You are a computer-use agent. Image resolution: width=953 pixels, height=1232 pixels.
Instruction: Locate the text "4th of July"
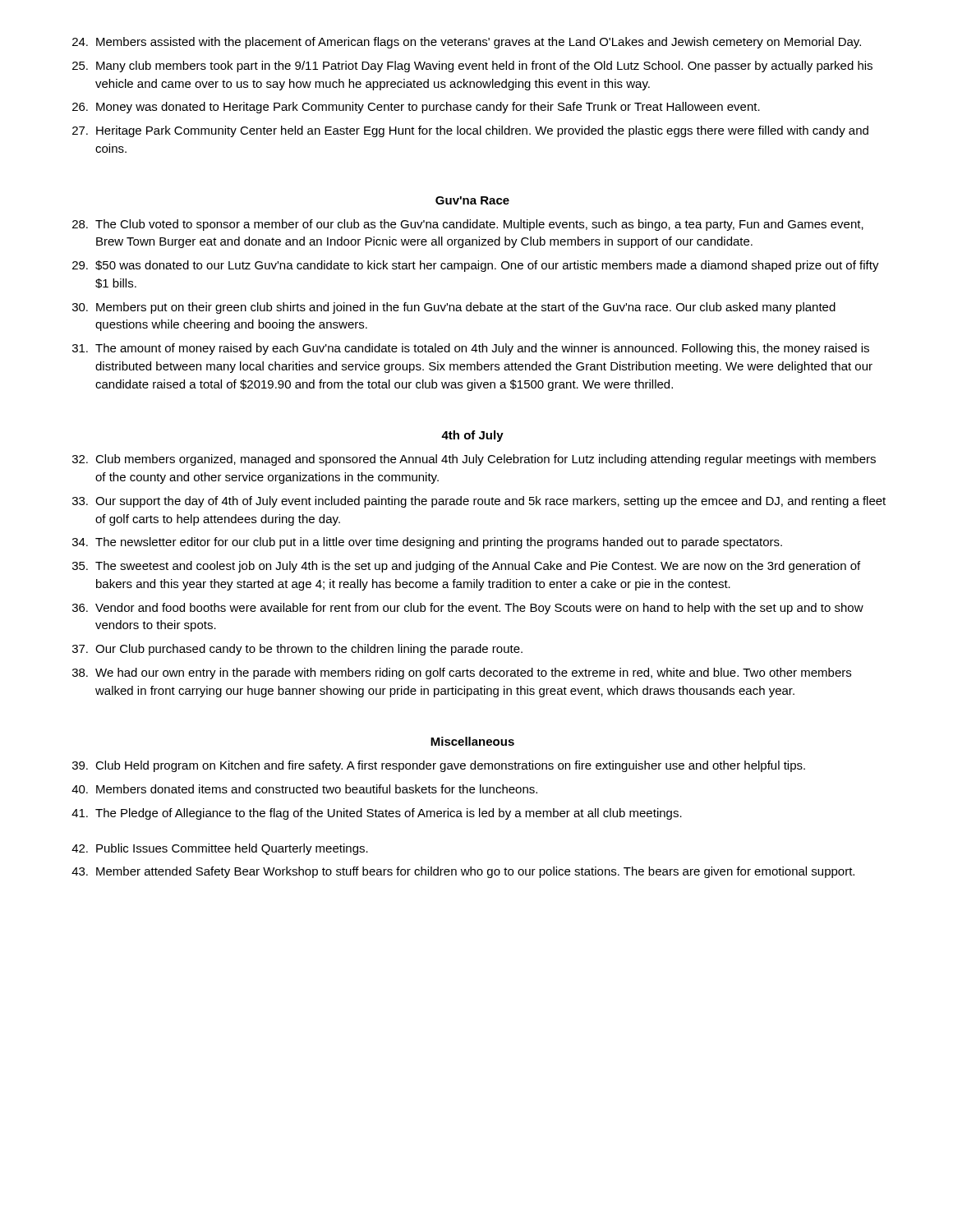472,435
